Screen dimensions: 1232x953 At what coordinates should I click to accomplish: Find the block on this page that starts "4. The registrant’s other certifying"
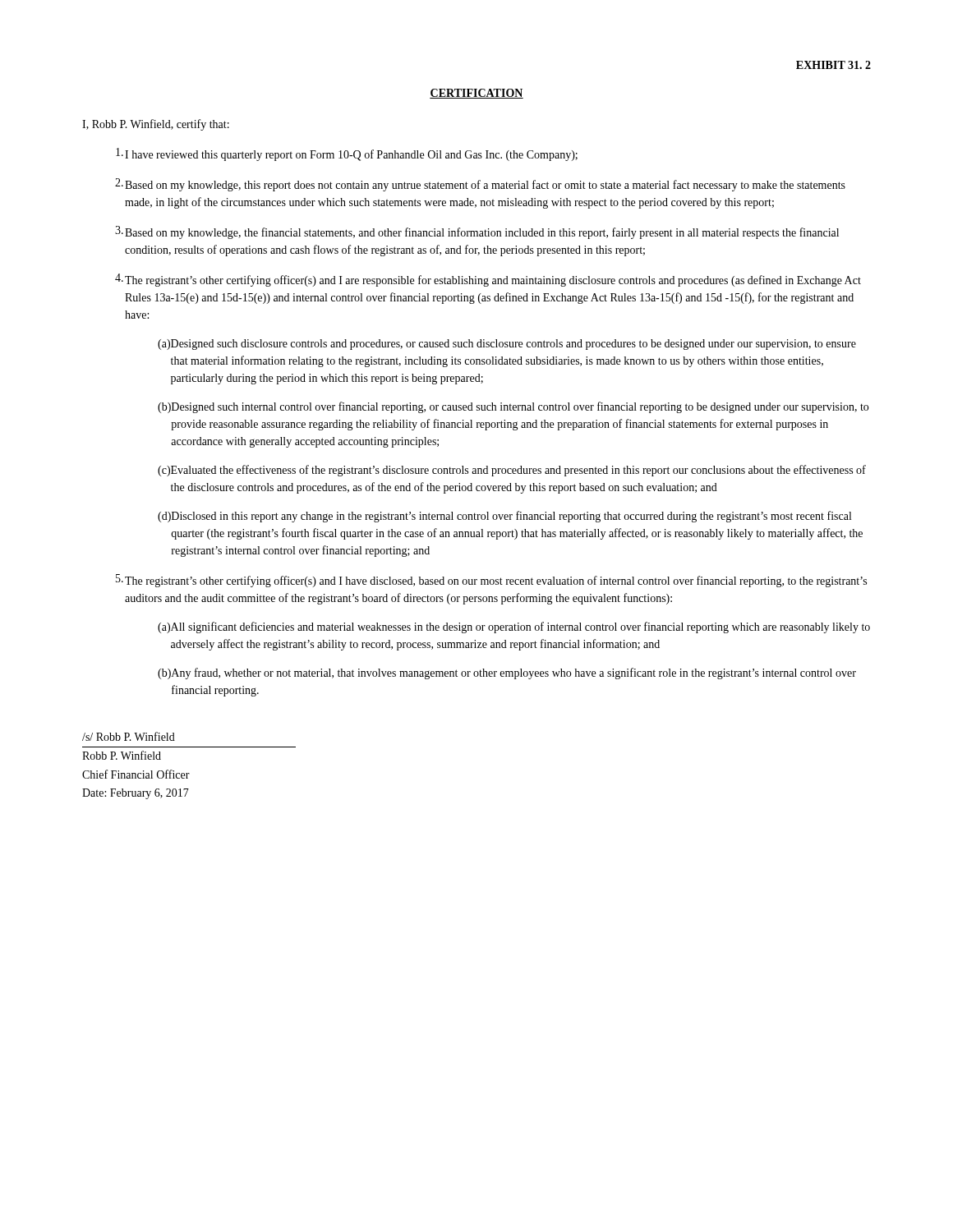pyautogui.click(x=476, y=416)
